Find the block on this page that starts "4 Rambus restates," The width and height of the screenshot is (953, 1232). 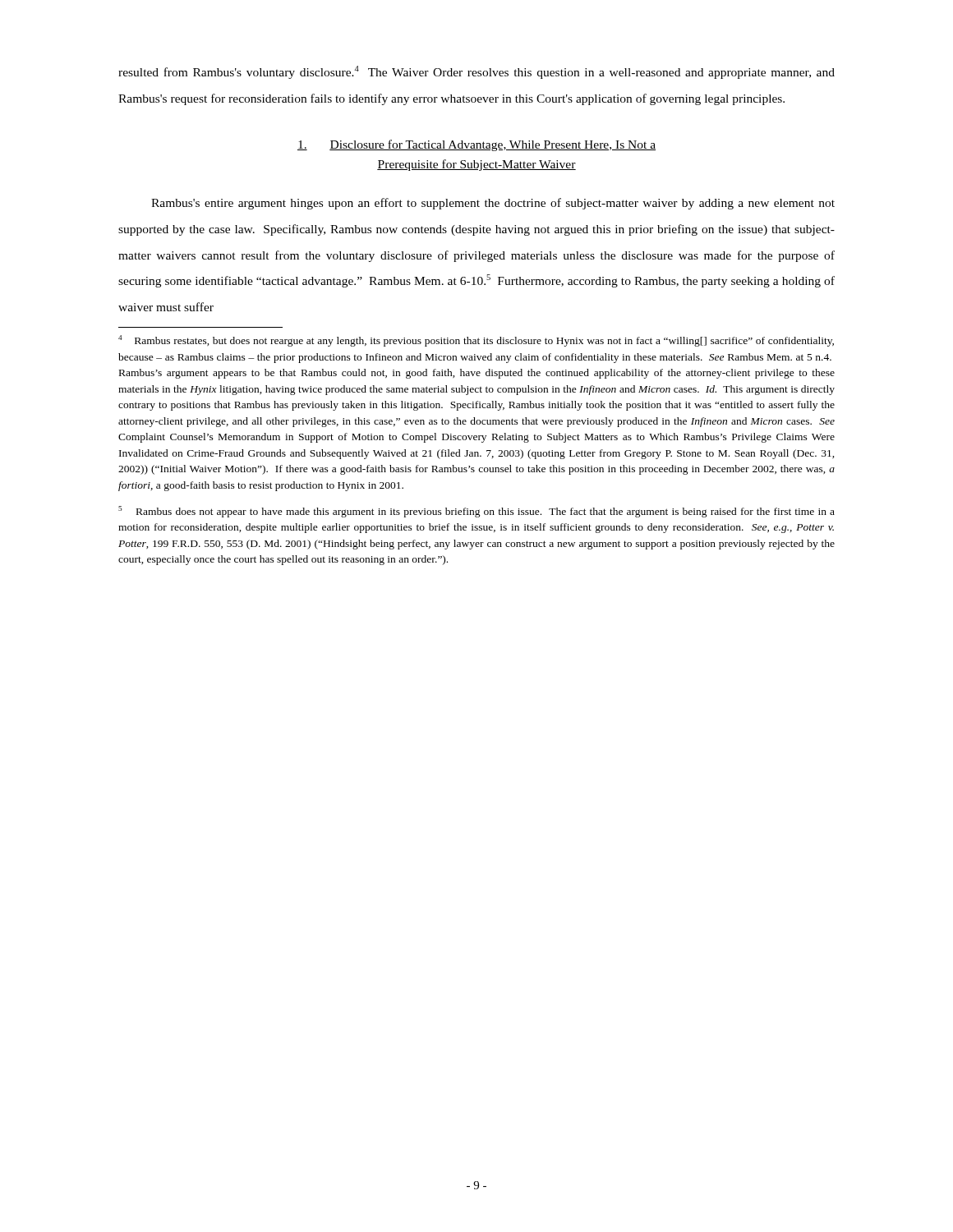pos(476,412)
